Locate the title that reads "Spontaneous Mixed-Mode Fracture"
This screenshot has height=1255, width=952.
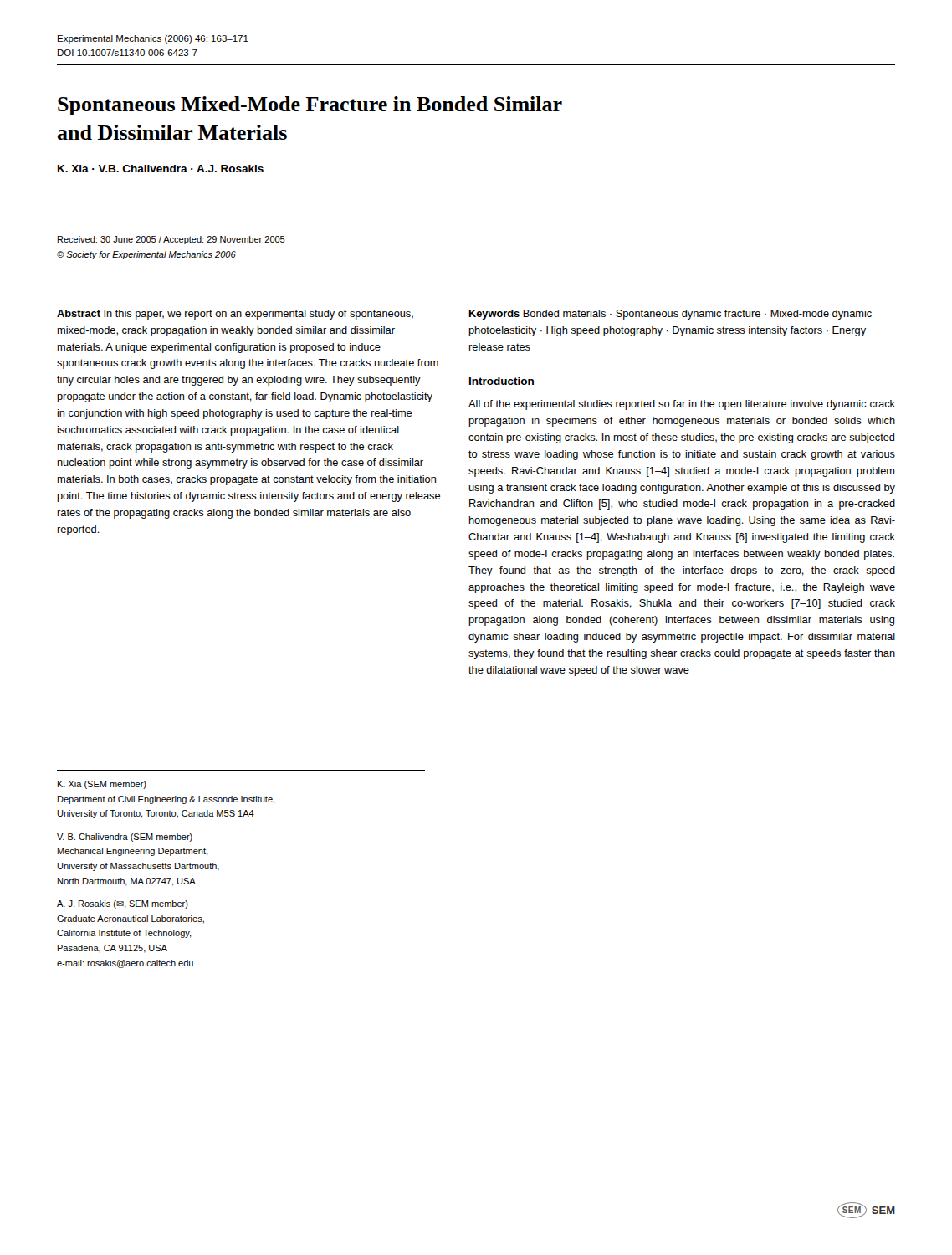click(476, 119)
